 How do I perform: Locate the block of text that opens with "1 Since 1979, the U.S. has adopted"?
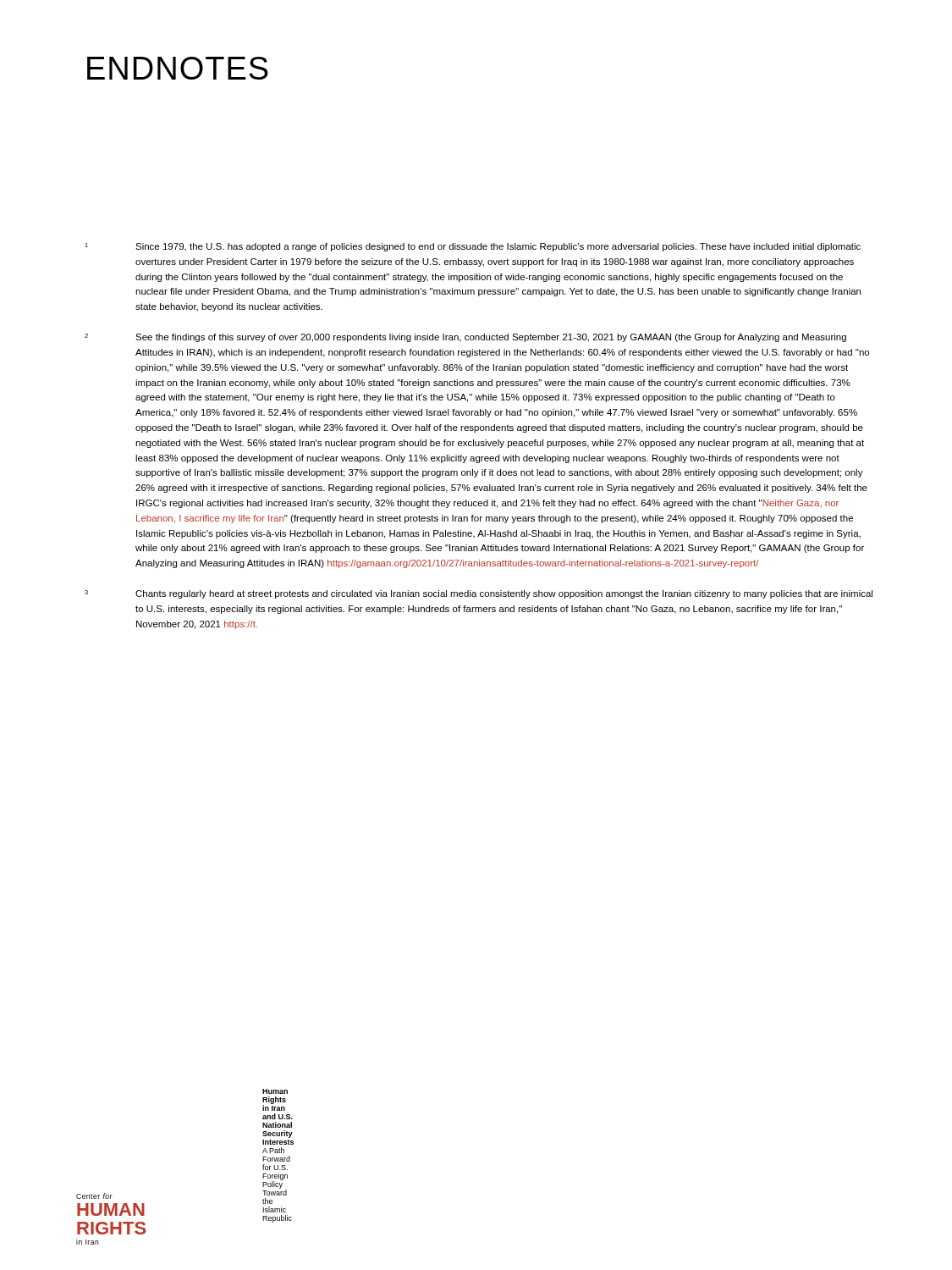pos(480,277)
